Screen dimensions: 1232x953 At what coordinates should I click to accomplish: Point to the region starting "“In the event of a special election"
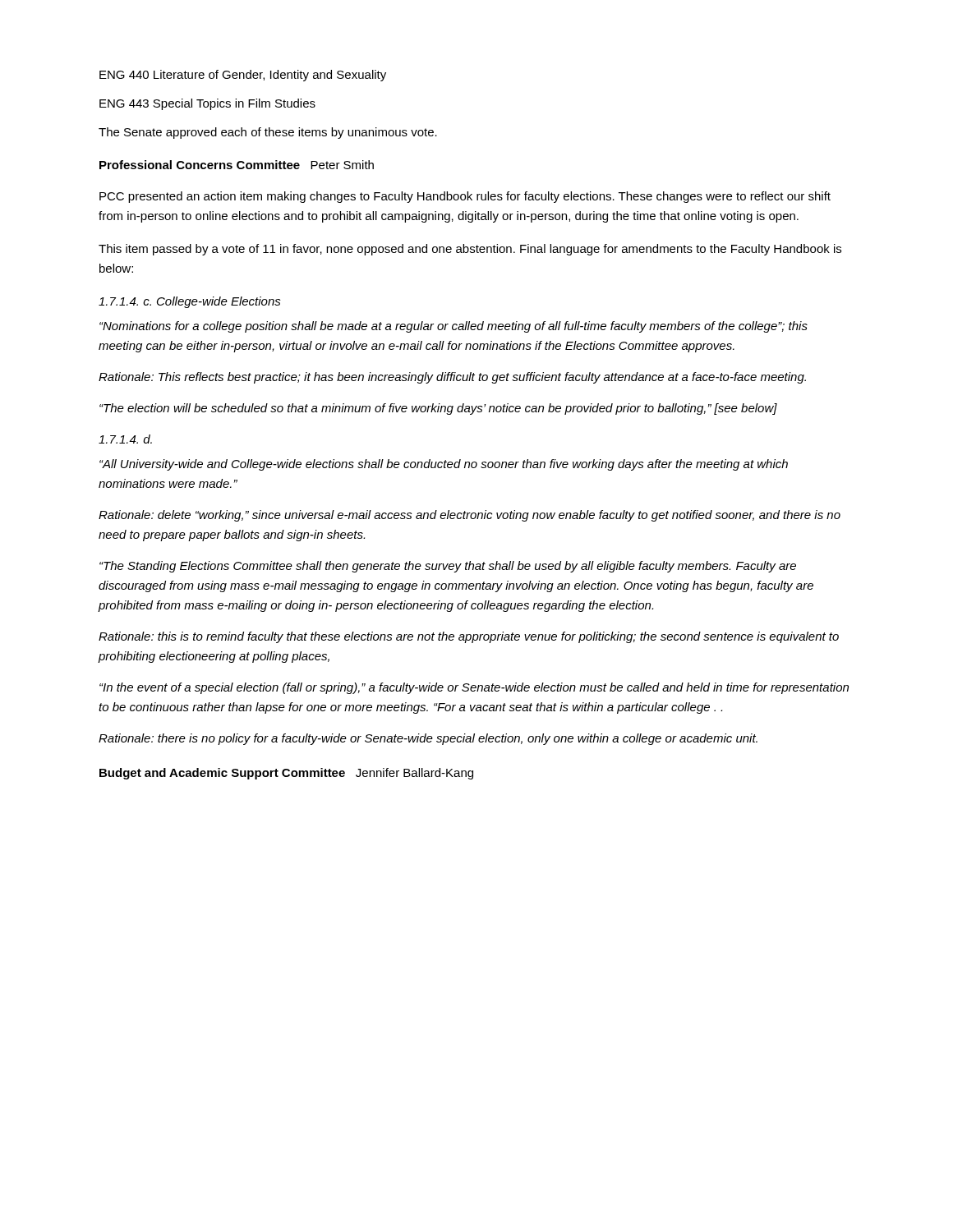474,697
